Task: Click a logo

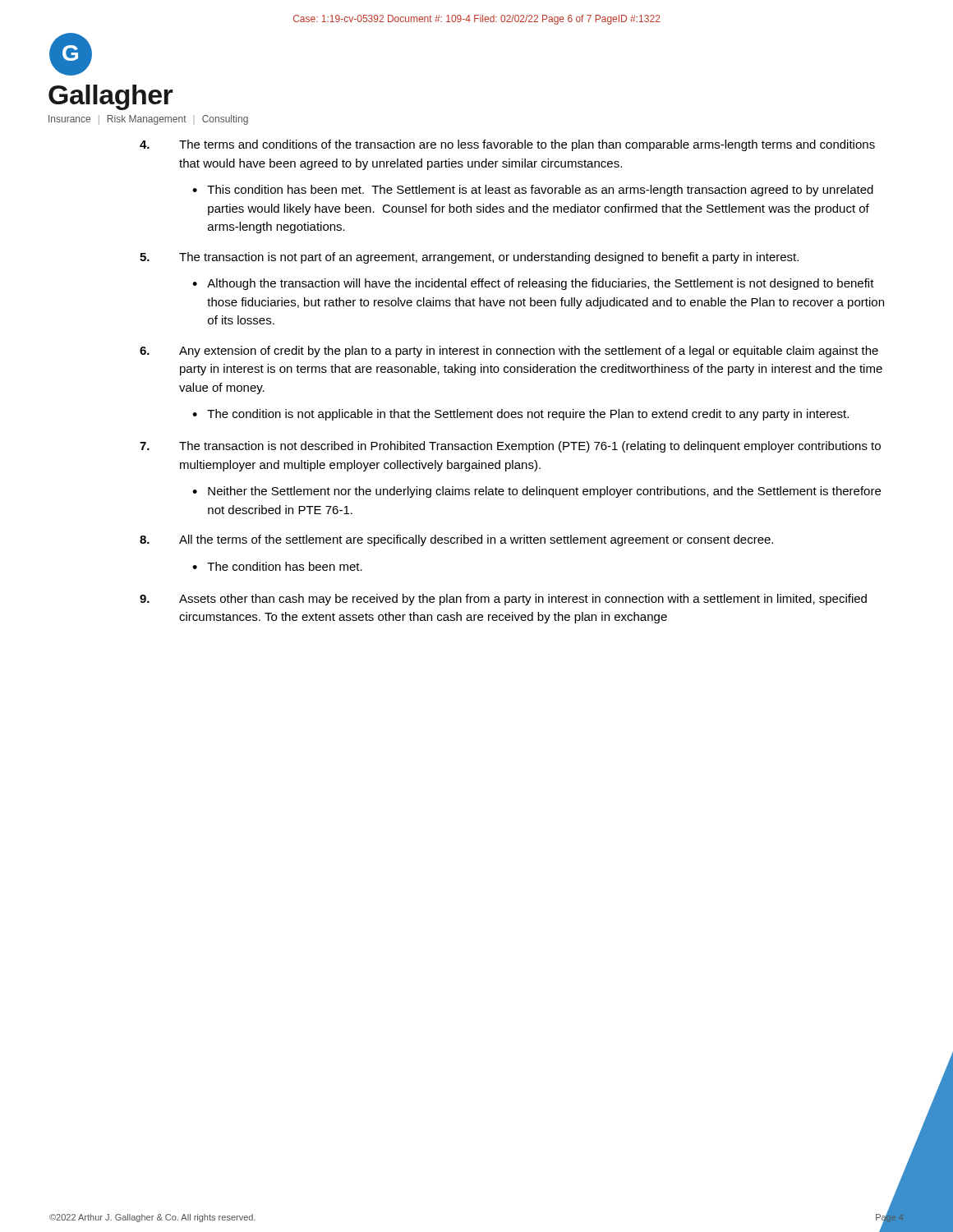Action: [148, 78]
